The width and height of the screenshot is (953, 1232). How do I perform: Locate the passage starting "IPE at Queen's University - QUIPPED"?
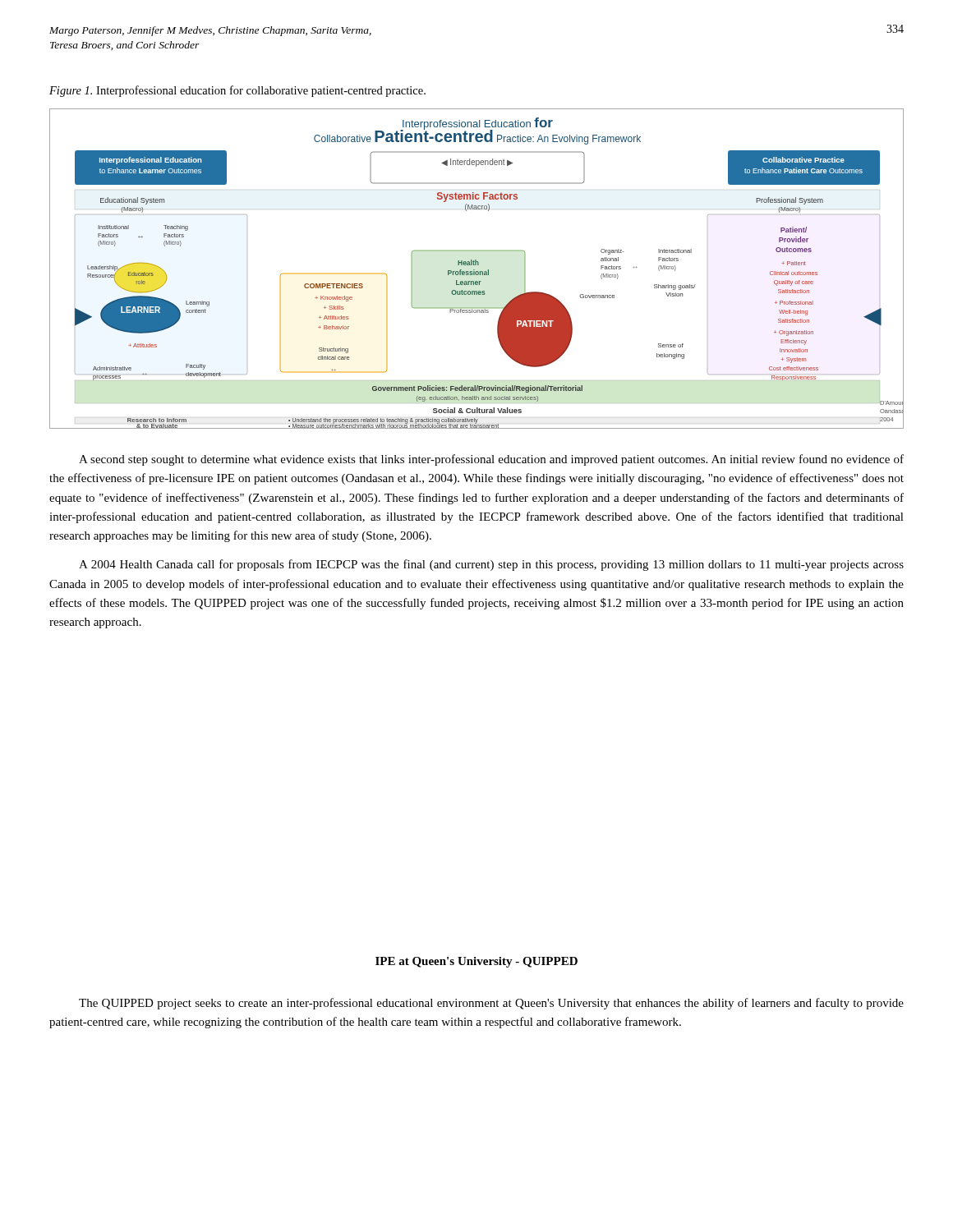476,961
